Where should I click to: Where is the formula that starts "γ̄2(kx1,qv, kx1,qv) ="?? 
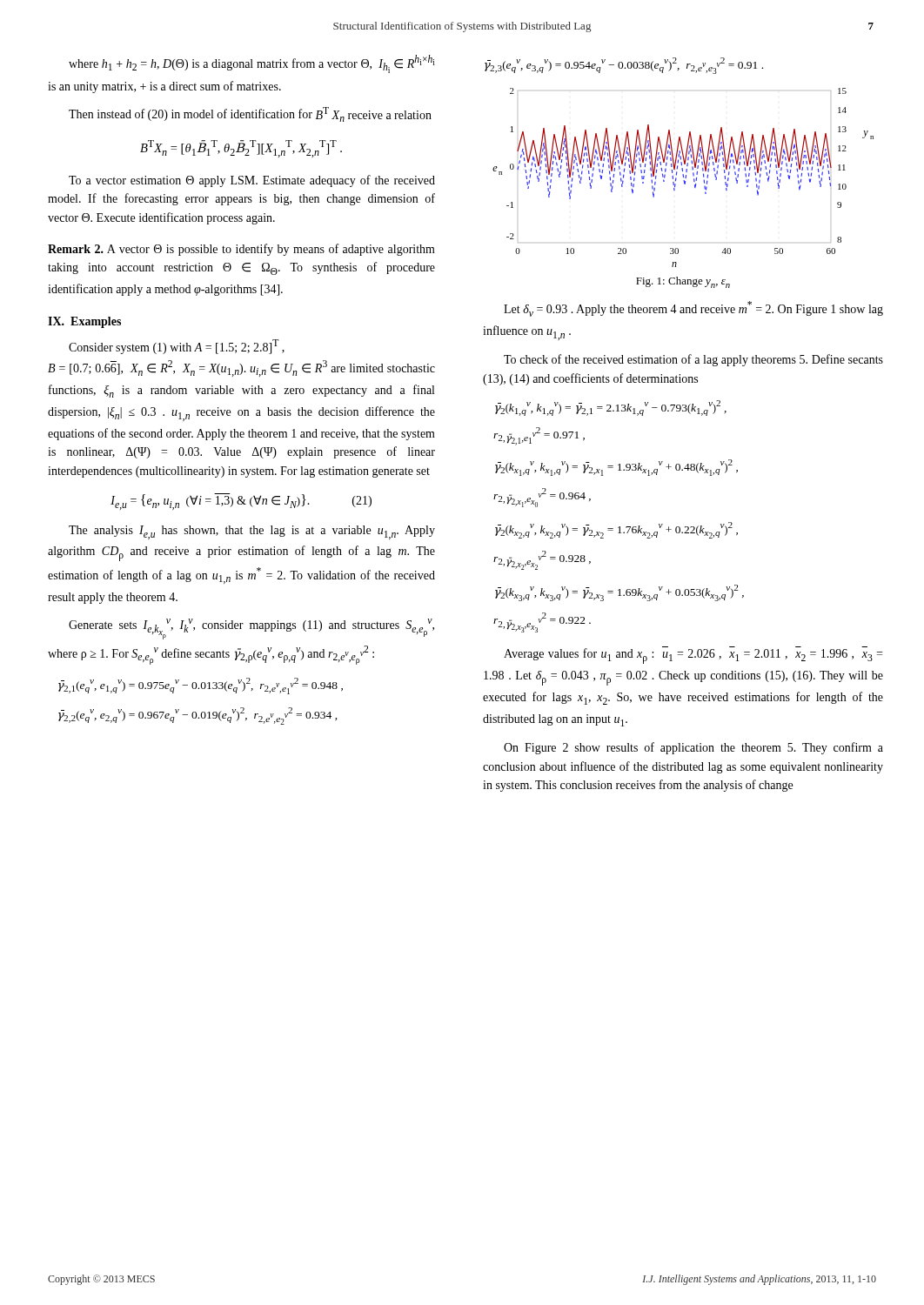click(616, 467)
